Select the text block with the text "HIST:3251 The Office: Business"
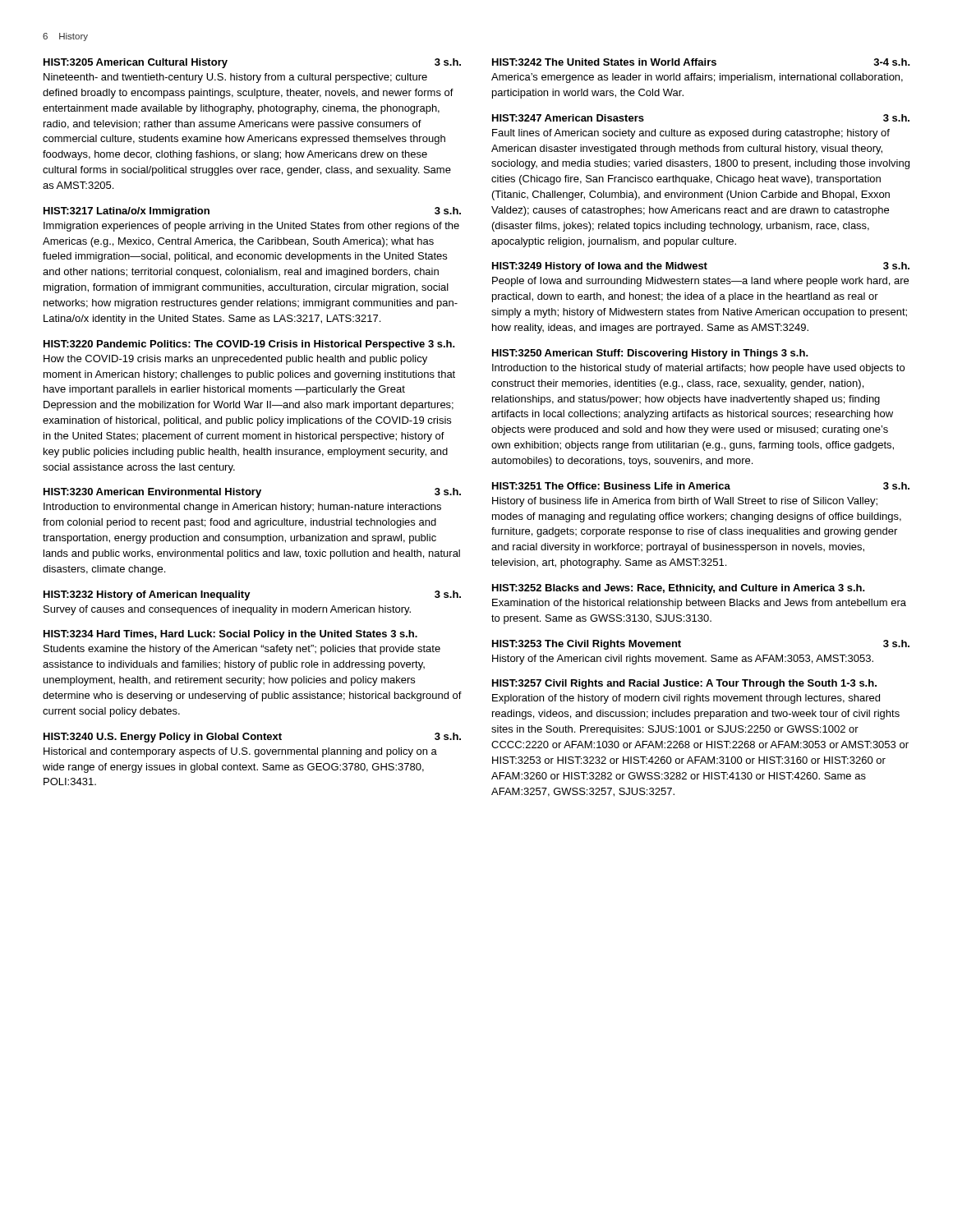953x1232 pixels. point(701,525)
